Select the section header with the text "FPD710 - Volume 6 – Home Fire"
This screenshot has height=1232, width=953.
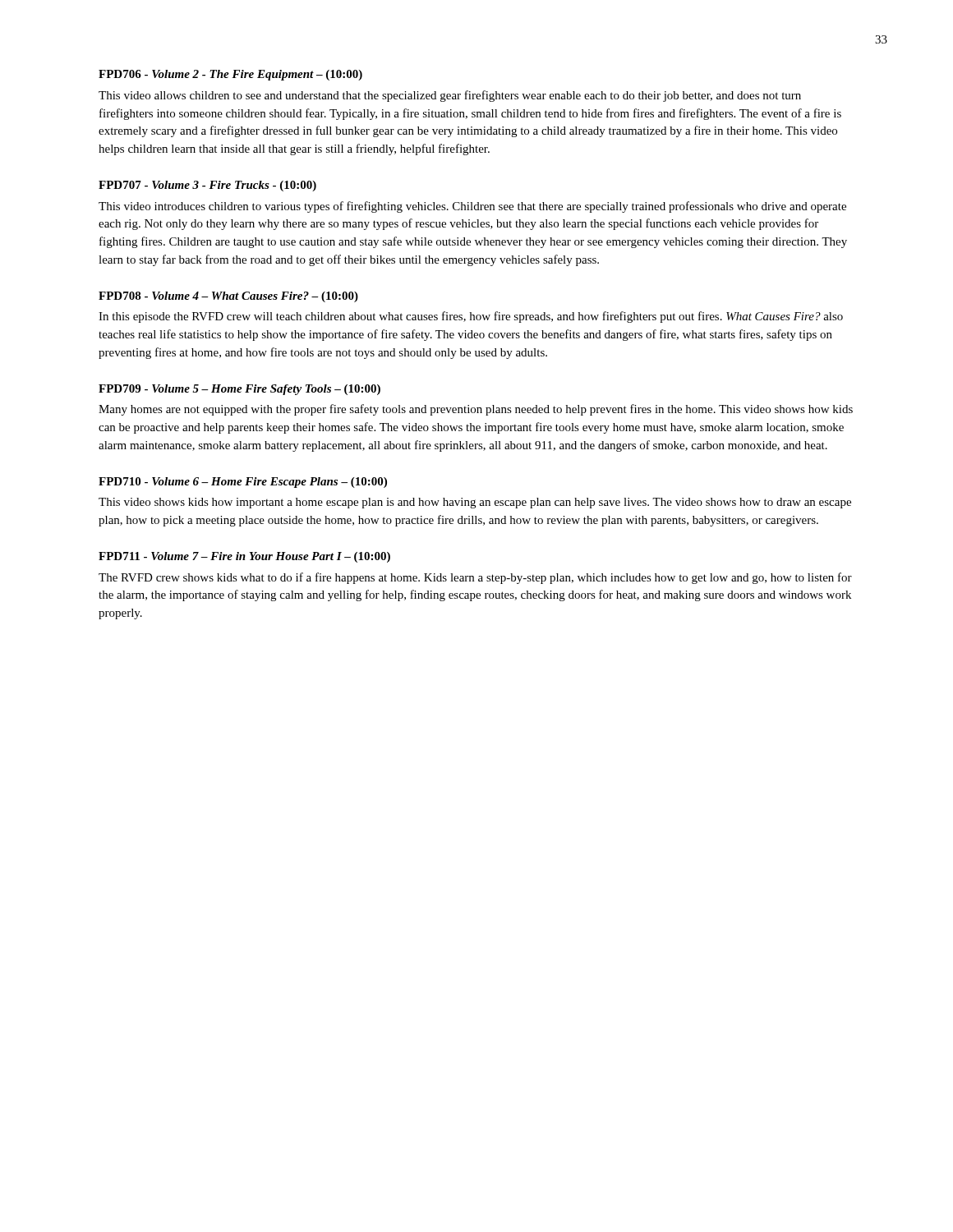243,483
